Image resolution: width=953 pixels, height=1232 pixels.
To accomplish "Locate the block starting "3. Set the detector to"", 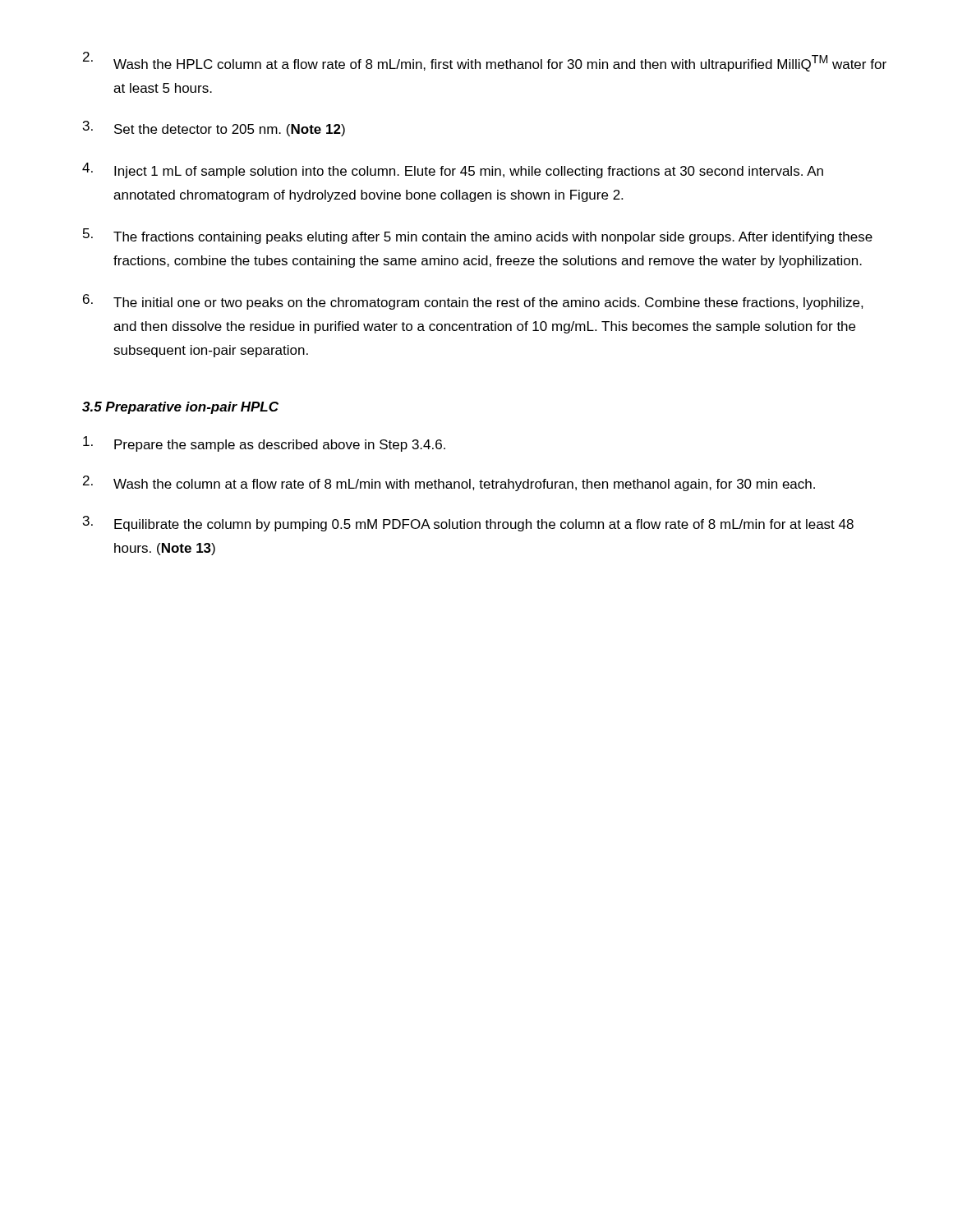I will tap(214, 129).
